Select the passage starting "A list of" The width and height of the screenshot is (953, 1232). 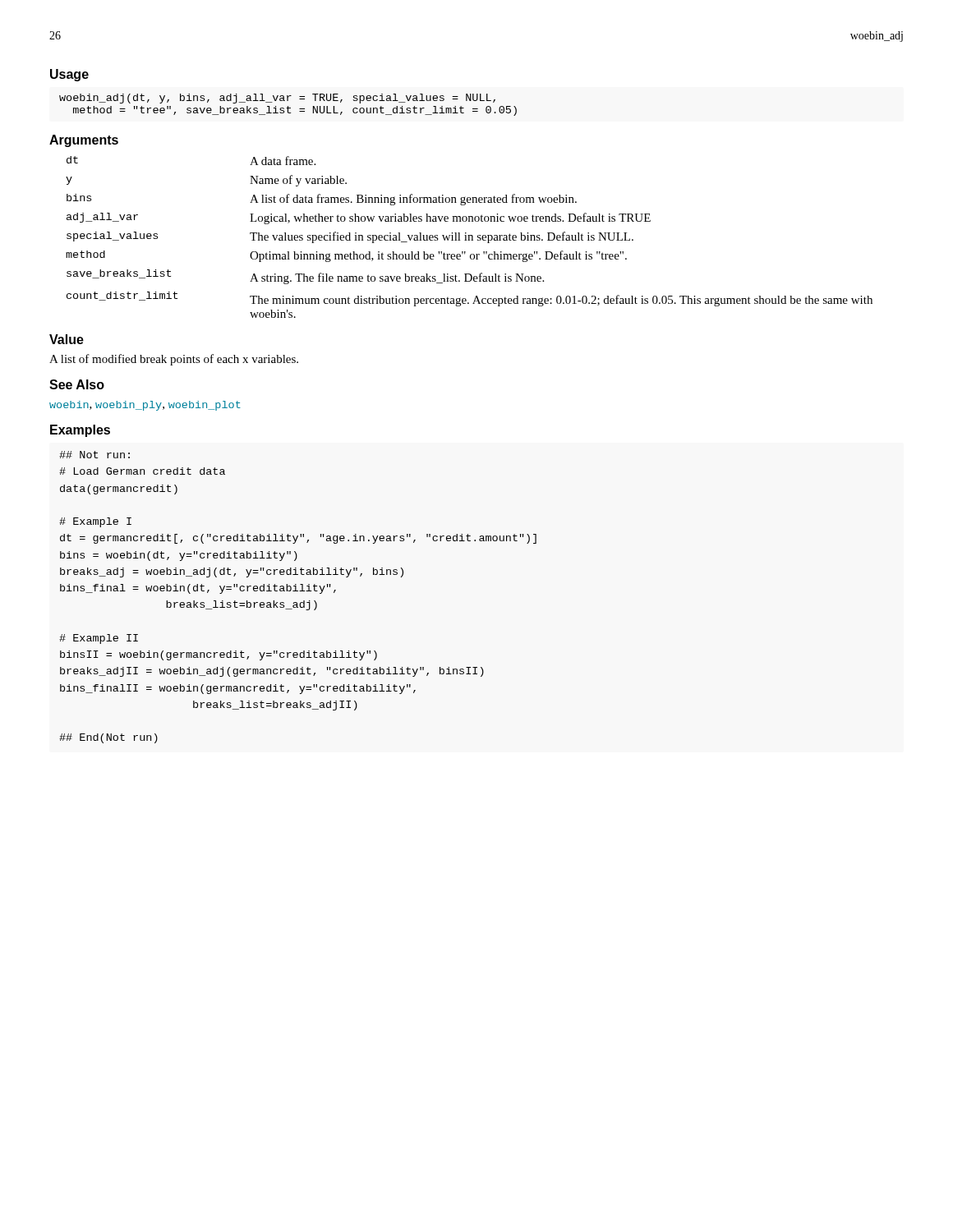click(x=174, y=359)
